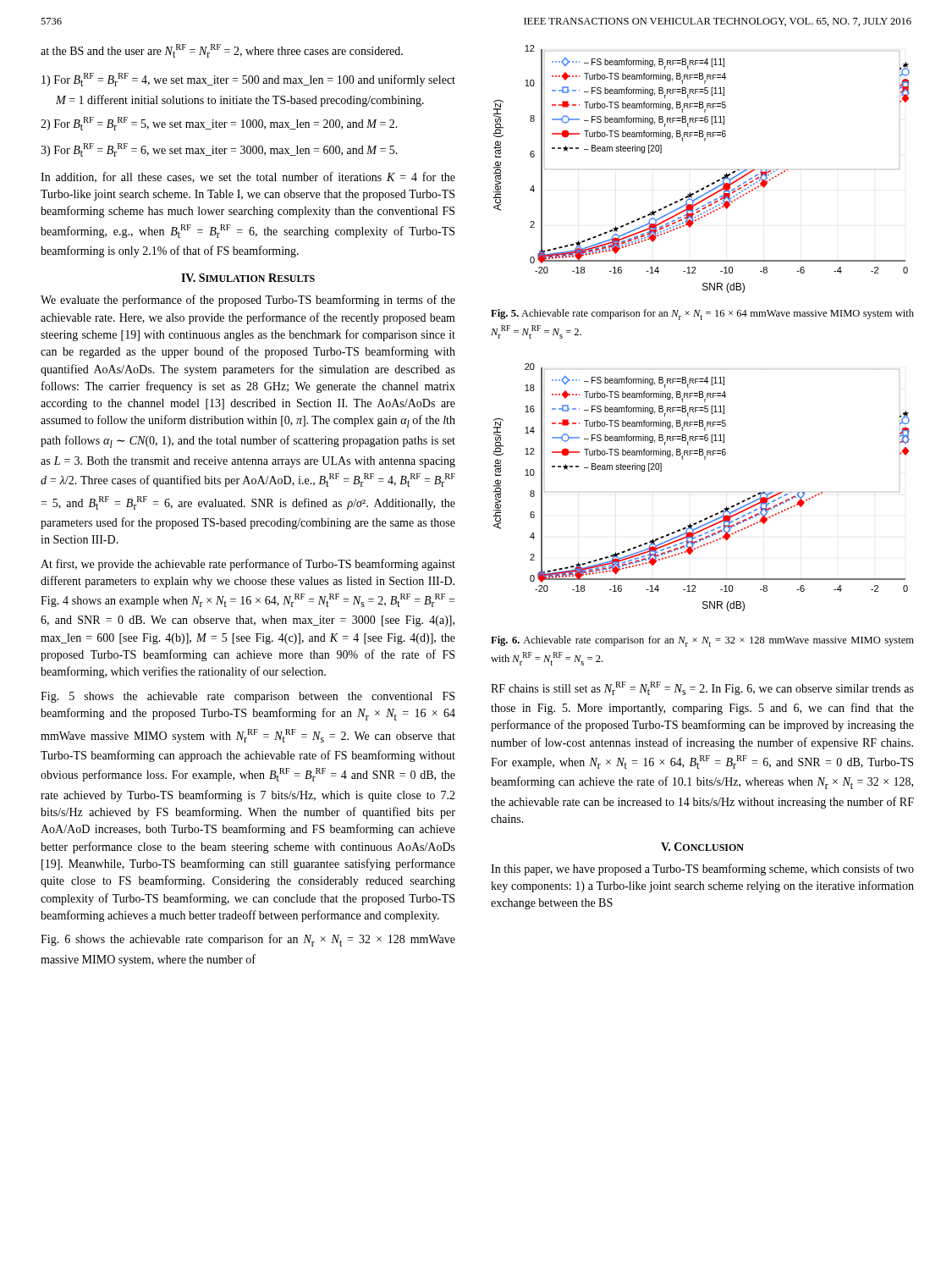Click the passage that begins "3) For BtRF = BrRF = 6, we"

point(219,151)
